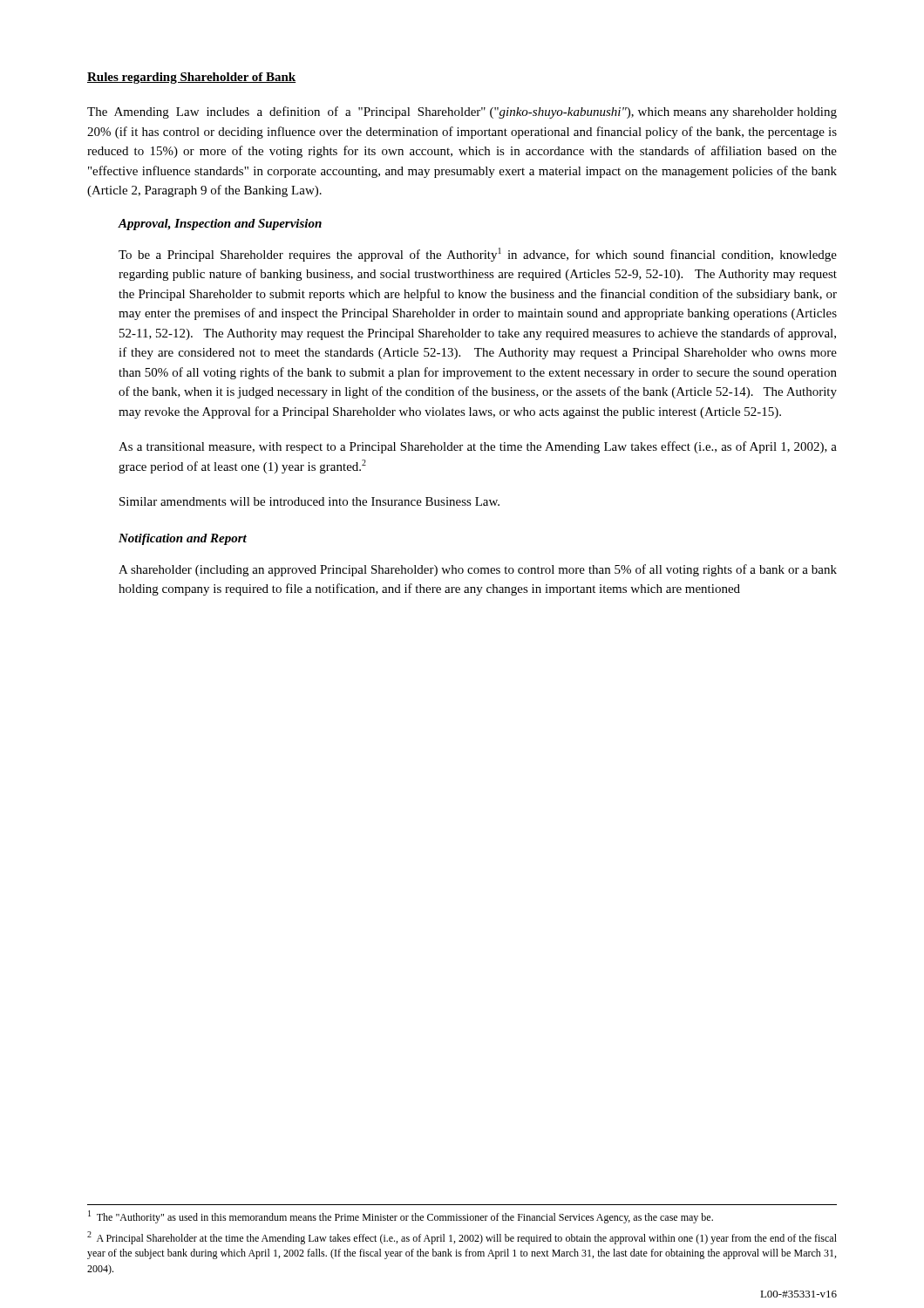The width and height of the screenshot is (924, 1308).
Task: Navigate to the region starting "Rules regarding Shareholder of Bank"
Action: 191,77
